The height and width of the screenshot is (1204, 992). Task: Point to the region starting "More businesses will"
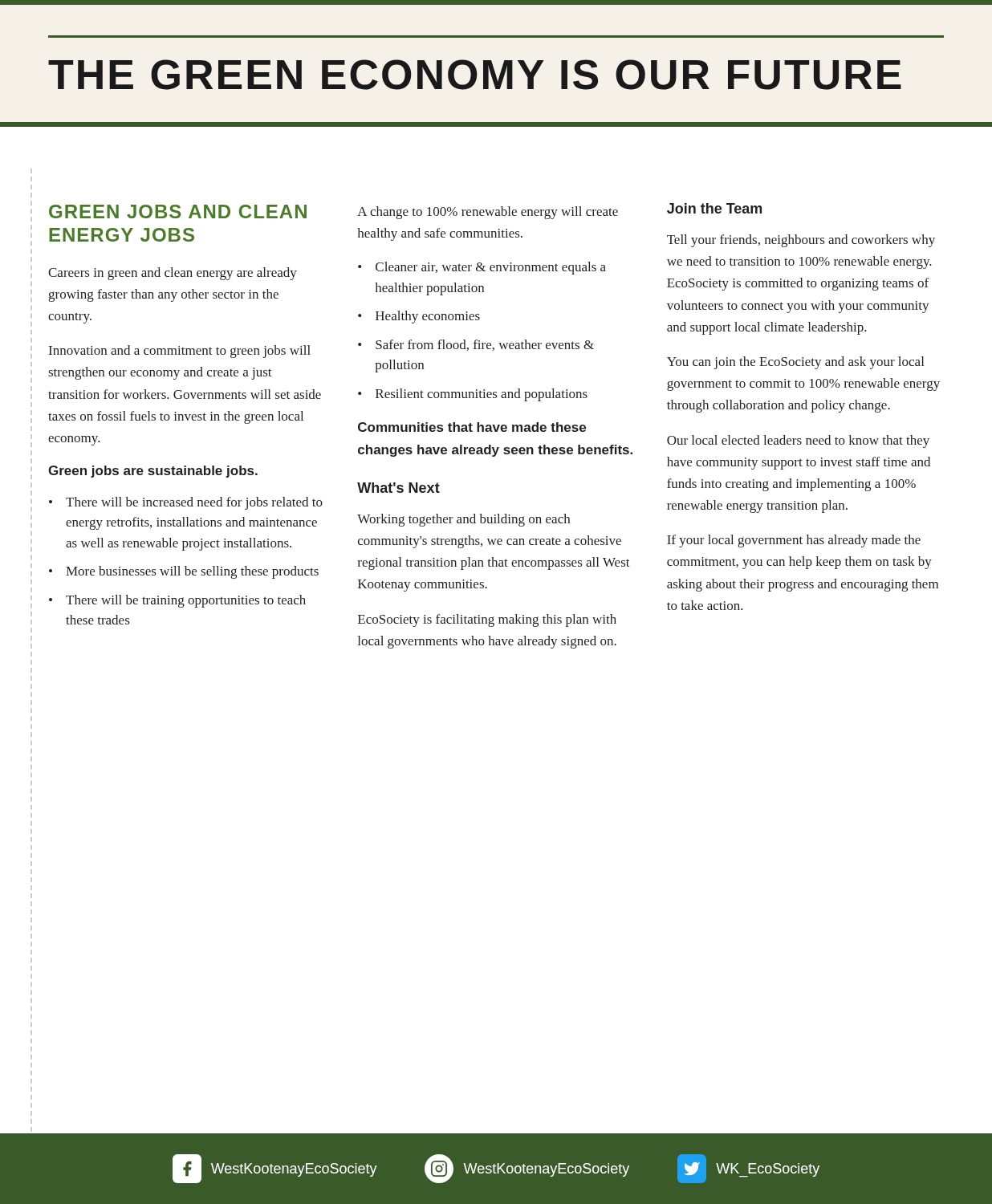[x=192, y=571]
